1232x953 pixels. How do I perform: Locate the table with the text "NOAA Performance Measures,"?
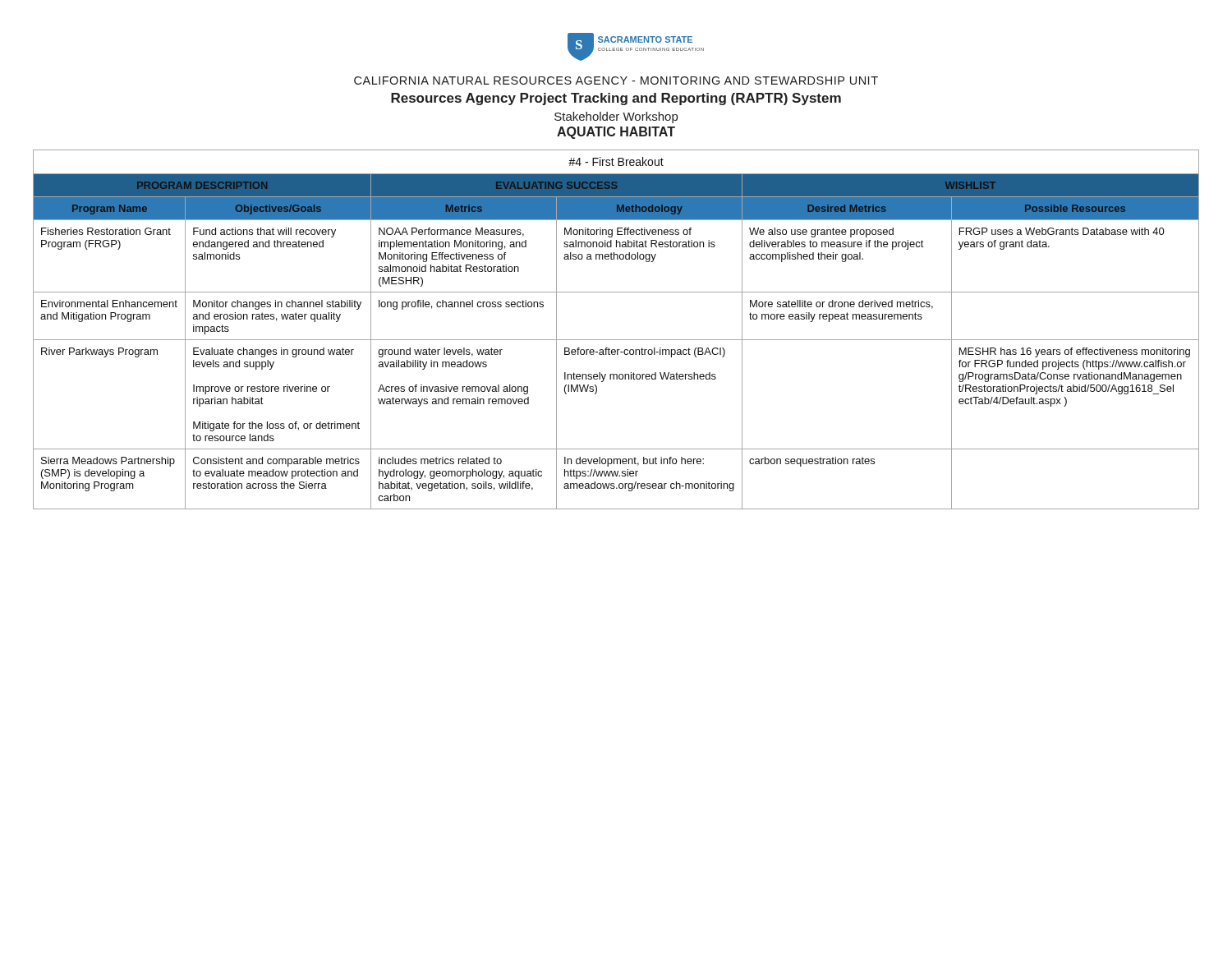[616, 329]
